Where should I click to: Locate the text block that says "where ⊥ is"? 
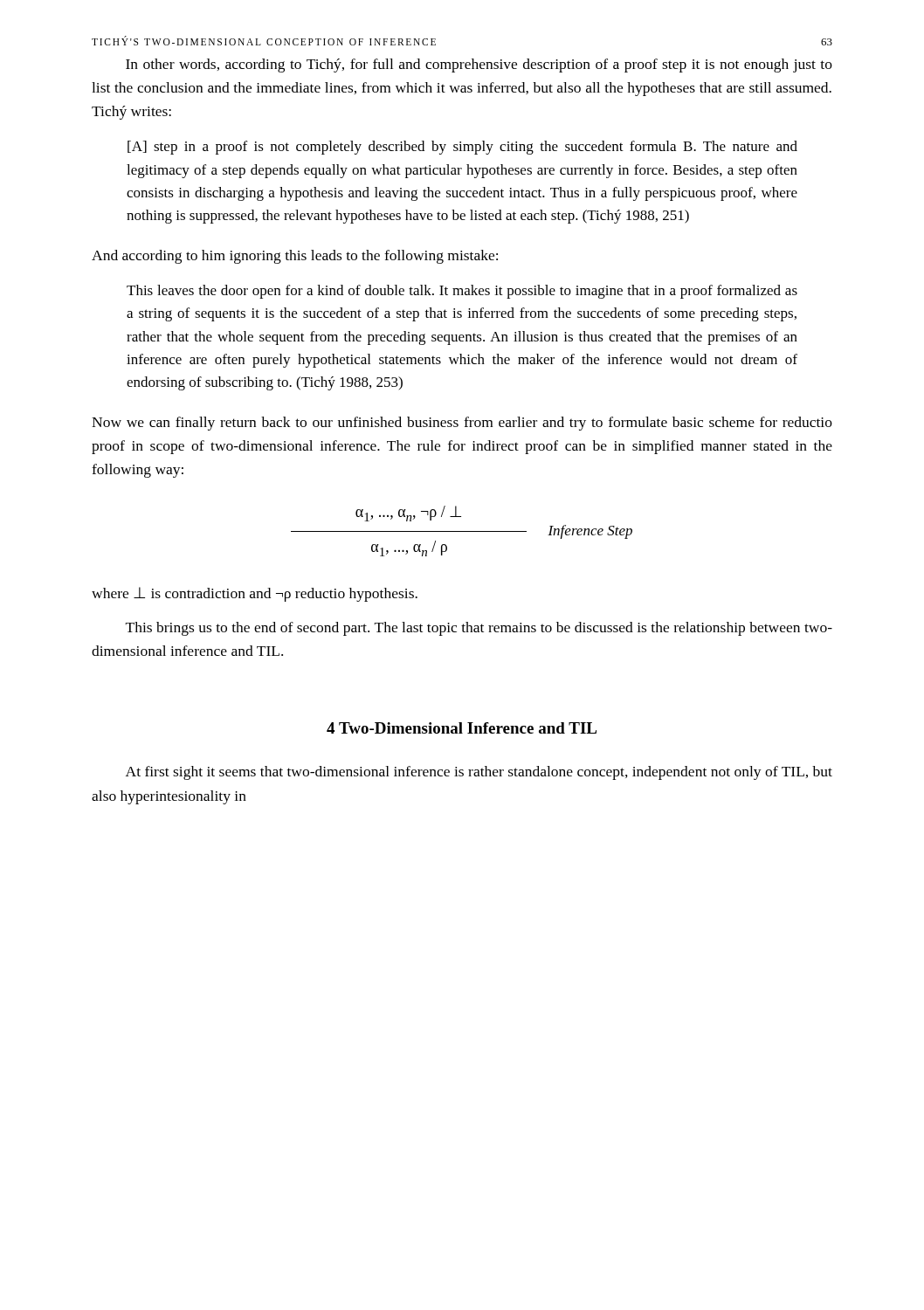pyautogui.click(x=462, y=622)
